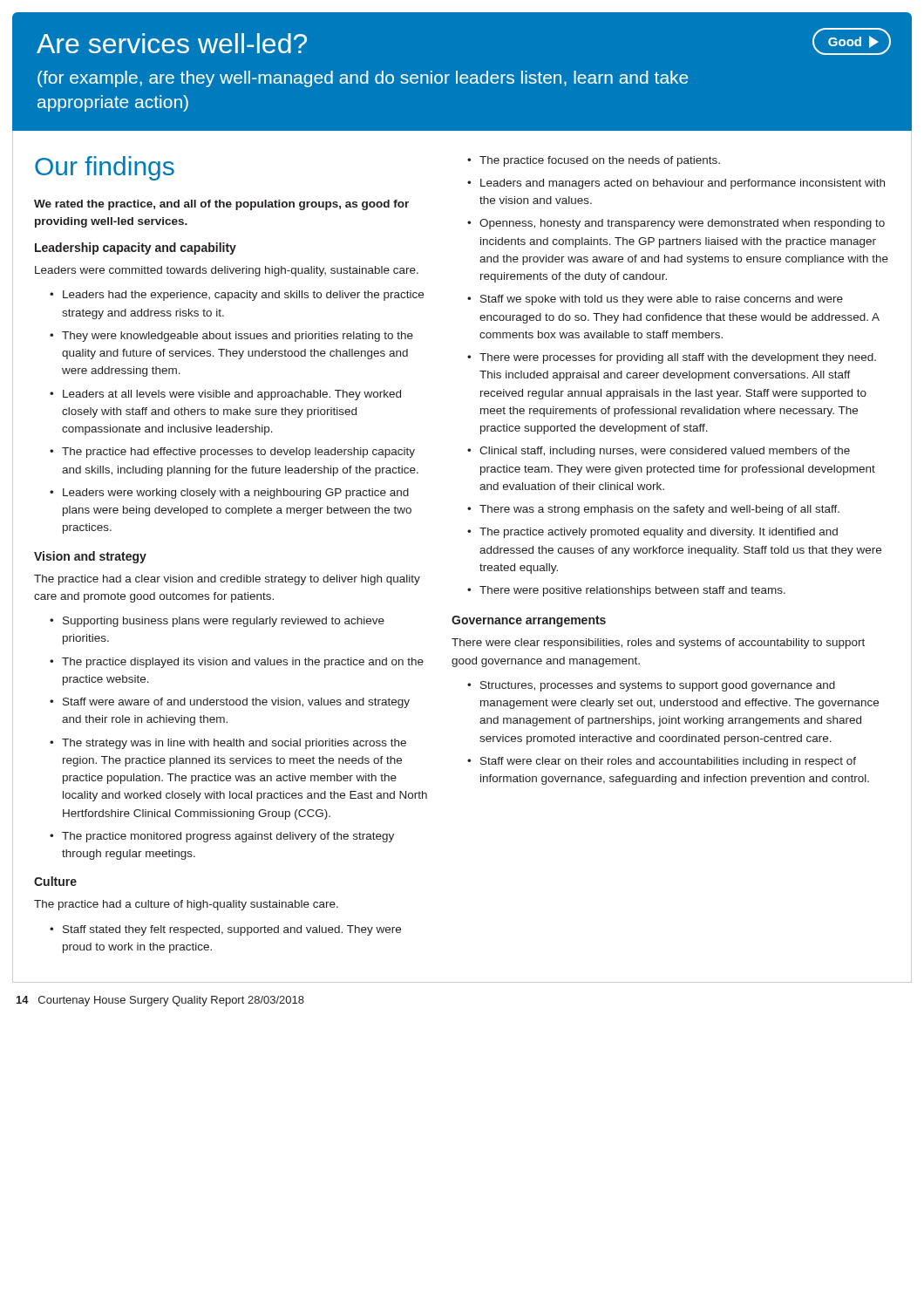The height and width of the screenshot is (1308, 924).
Task: Select the text starting "•Supporting business plans"
Action: [217, 629]
